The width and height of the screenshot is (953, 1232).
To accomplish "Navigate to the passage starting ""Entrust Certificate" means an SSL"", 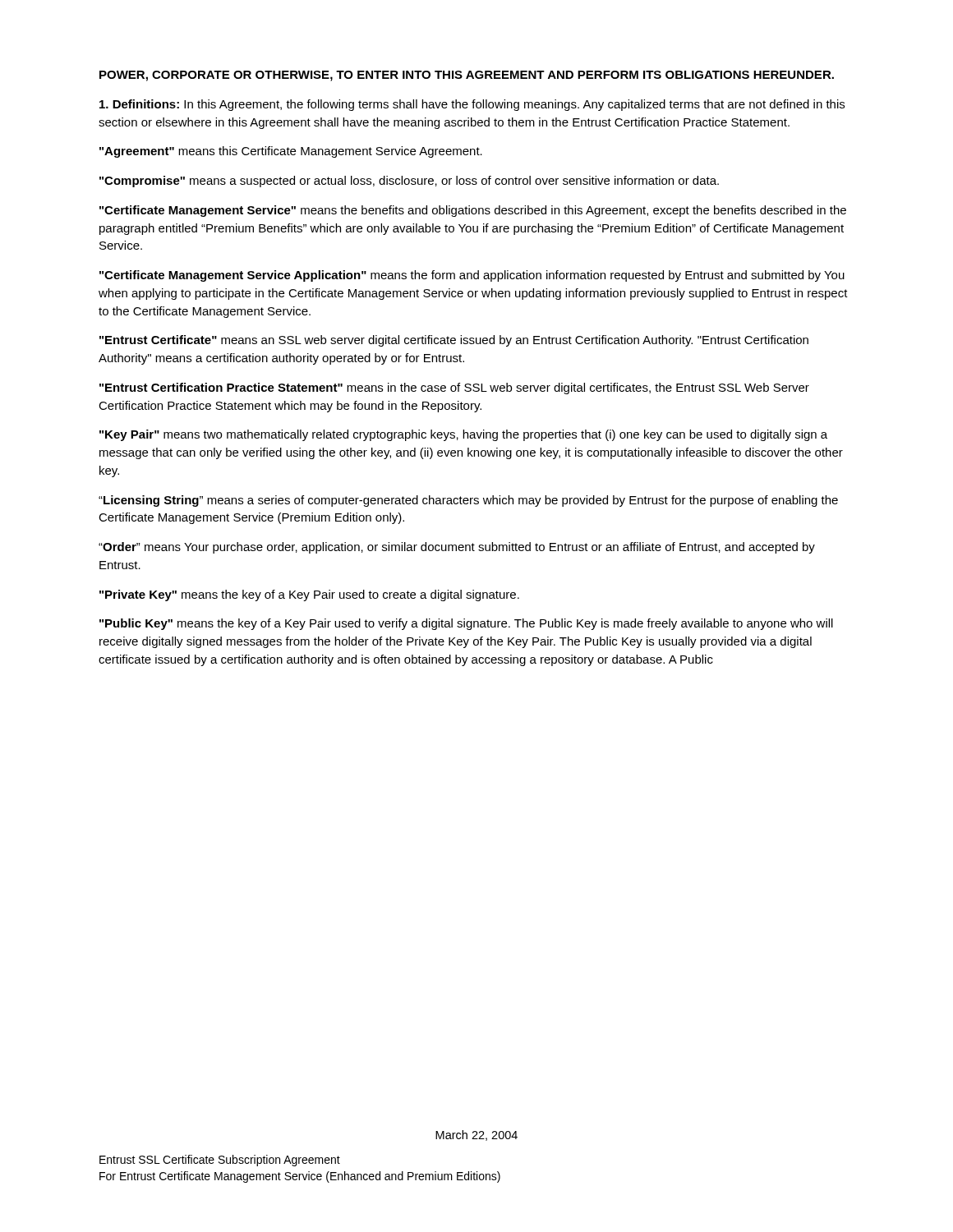I will coord(454,349).
